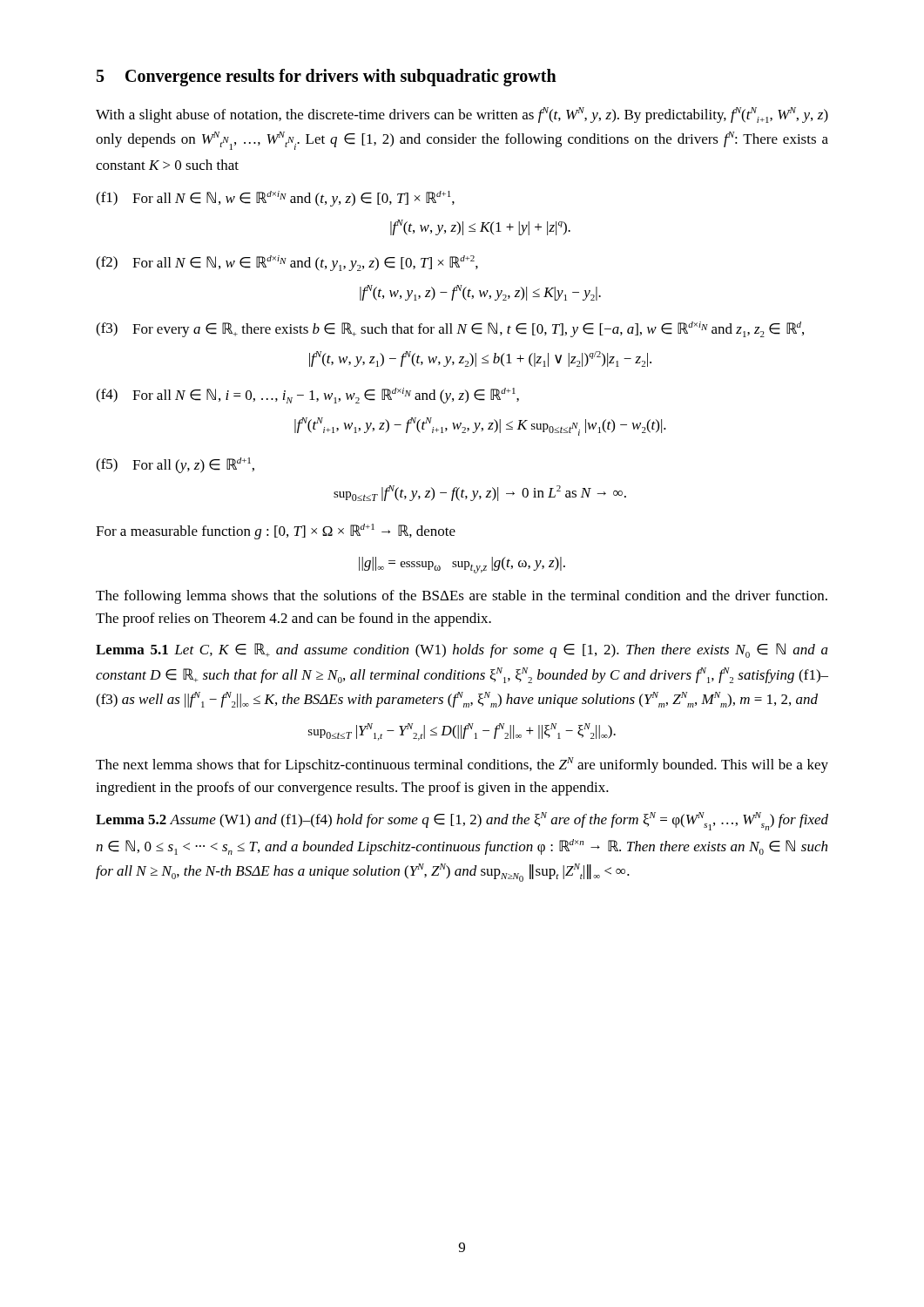Select the text block that says "With a slight abuse of"
This screenshot has height=1307, width=924.
(x=462, y=140)
